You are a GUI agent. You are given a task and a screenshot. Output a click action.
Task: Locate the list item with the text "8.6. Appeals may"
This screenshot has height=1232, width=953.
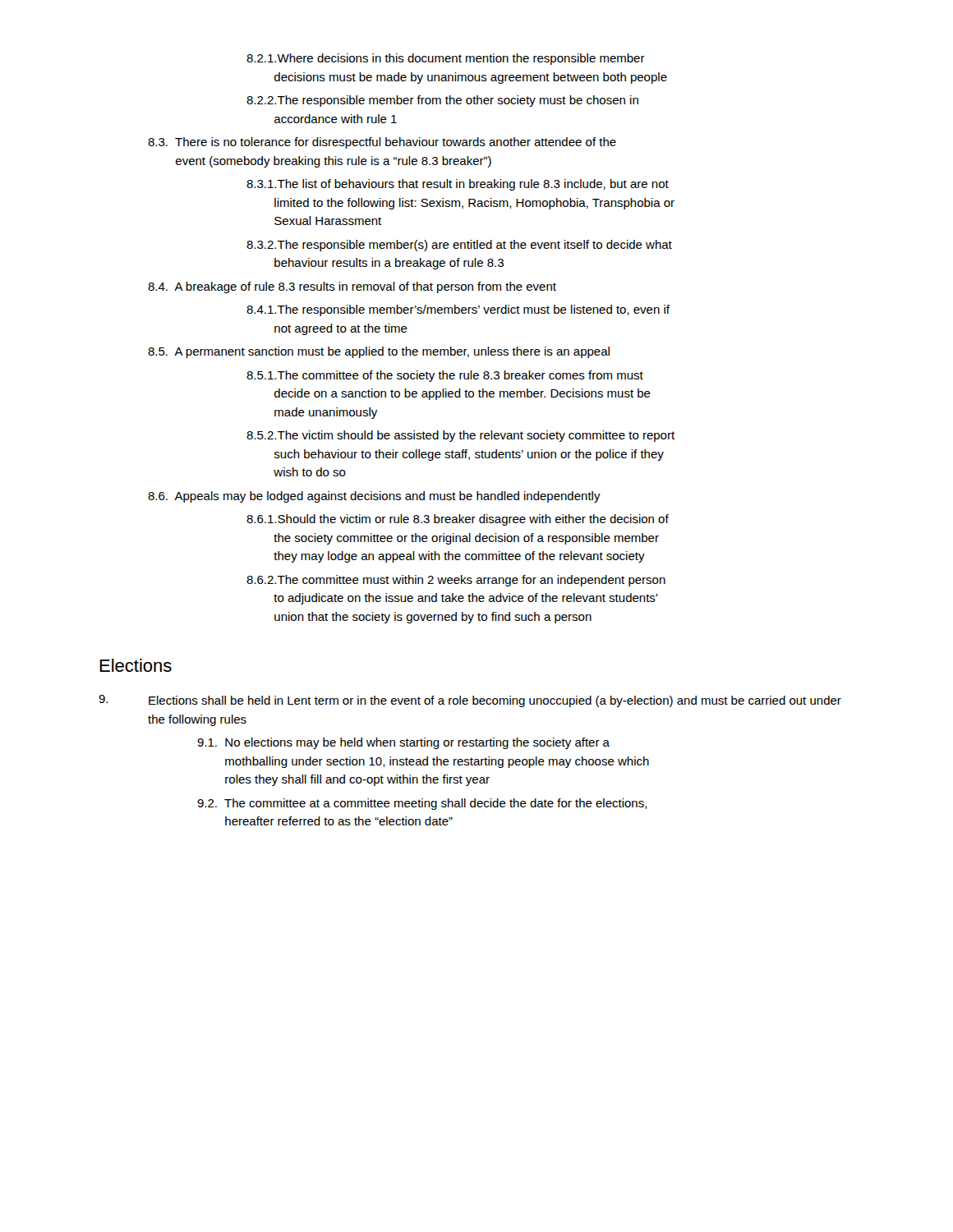[501, 496]
